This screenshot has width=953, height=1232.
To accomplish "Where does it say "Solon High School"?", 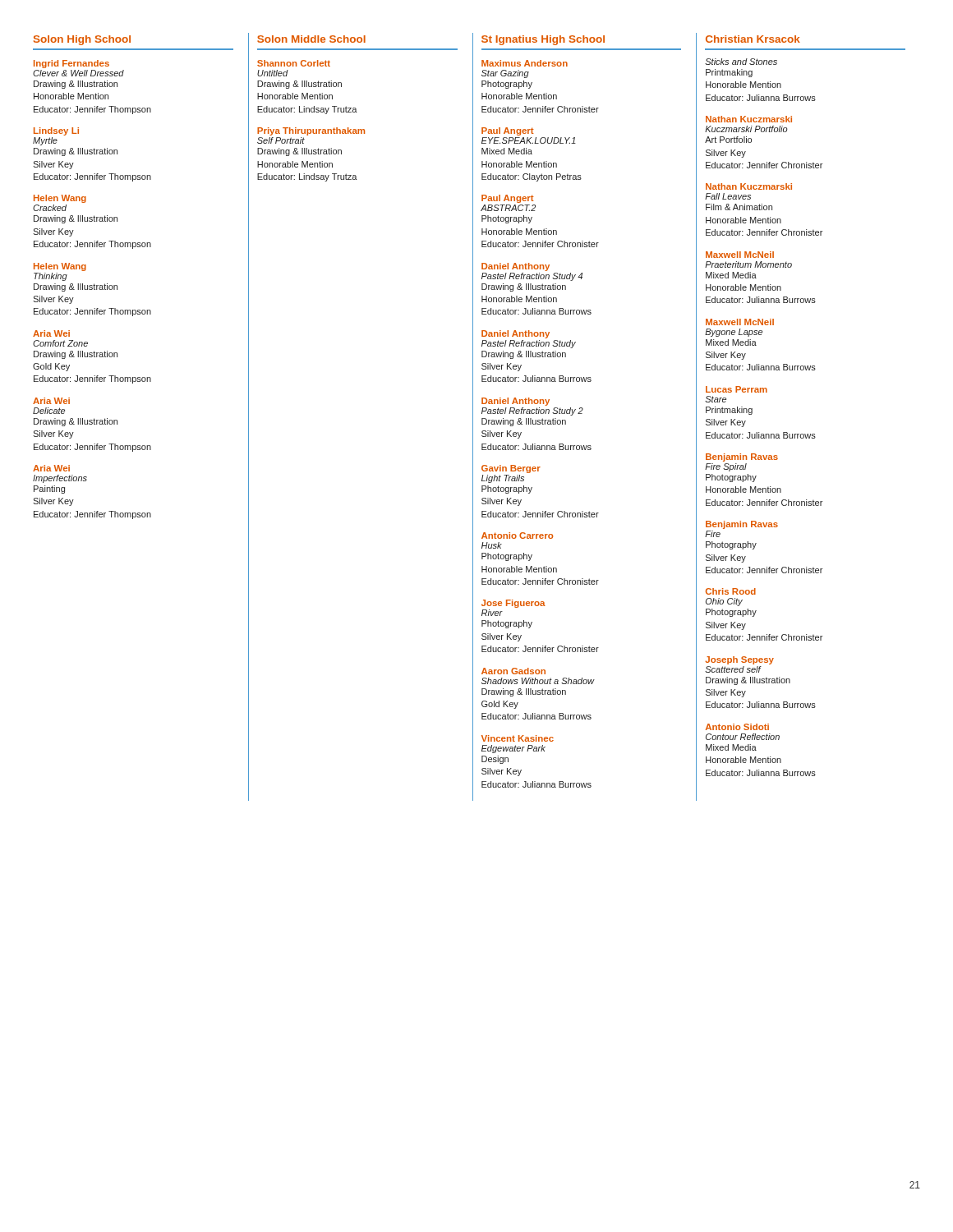I will point(82,39).
